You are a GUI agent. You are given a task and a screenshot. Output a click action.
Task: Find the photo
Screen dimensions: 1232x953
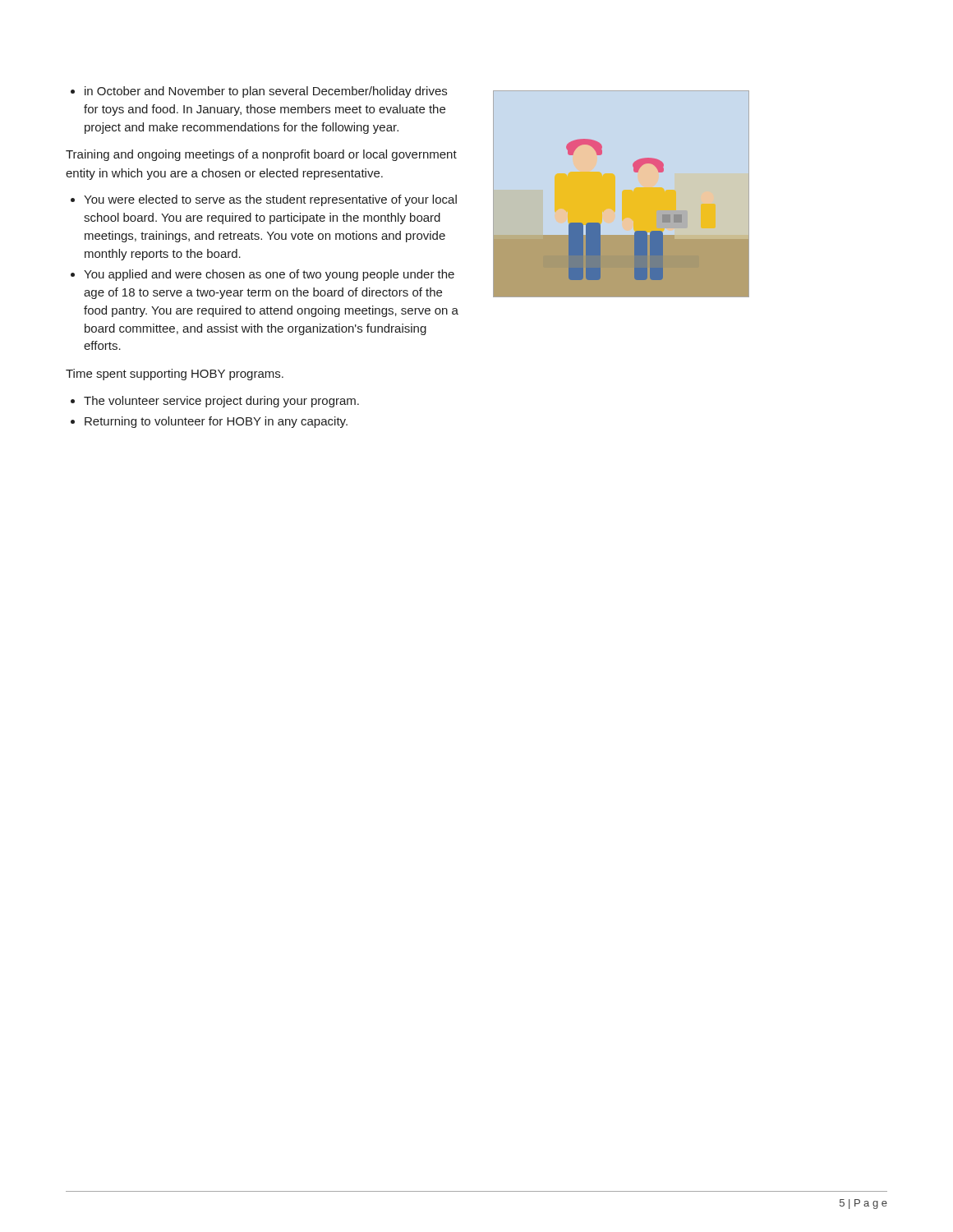coord(621,194)
